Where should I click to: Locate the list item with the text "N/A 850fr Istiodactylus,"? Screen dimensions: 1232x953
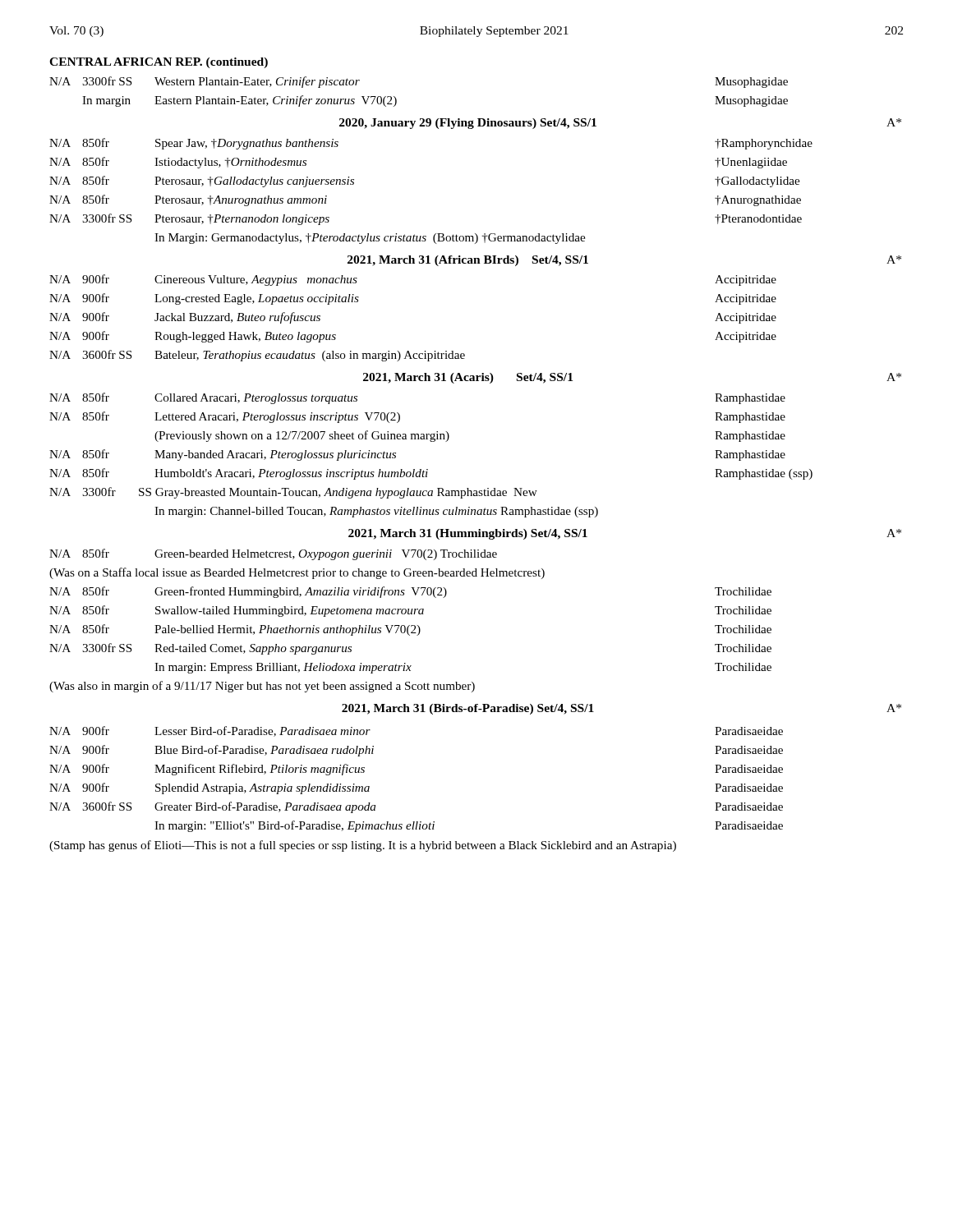tap(84, 162)
